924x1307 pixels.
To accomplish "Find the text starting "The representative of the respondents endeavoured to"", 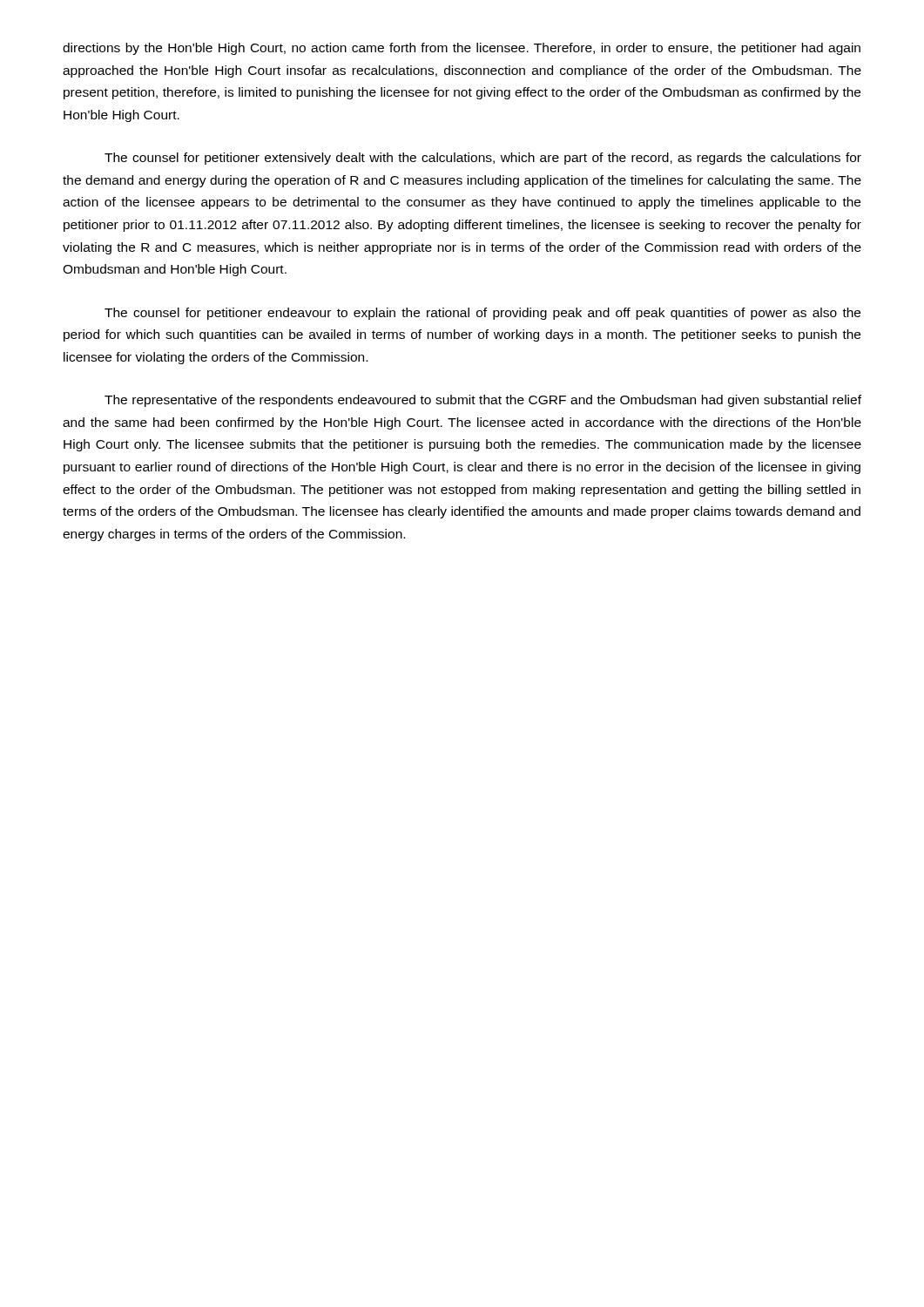I will [x=462, y=467].
